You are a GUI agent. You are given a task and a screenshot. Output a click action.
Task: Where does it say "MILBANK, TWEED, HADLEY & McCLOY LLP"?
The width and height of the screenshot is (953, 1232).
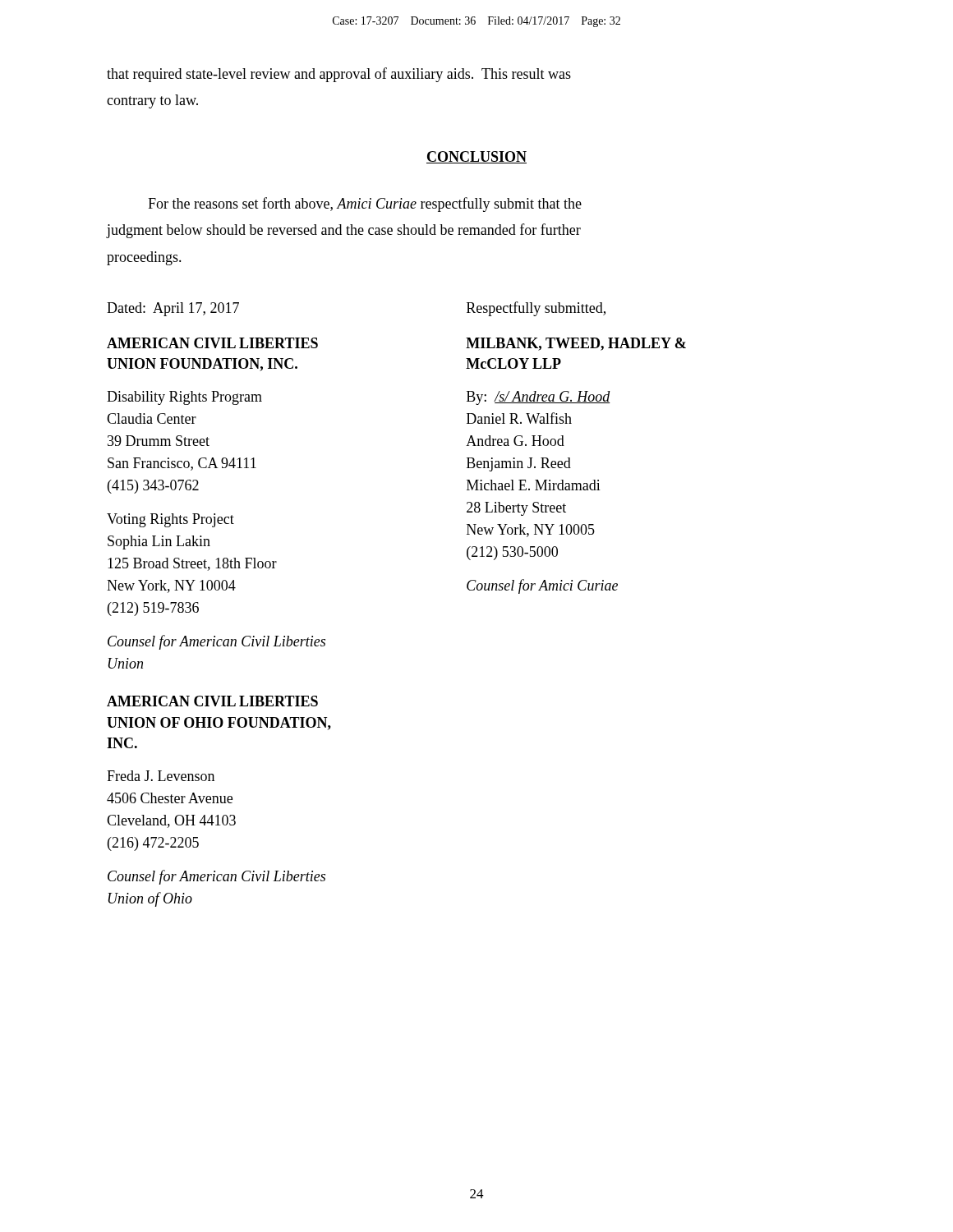tap(576, 354)
